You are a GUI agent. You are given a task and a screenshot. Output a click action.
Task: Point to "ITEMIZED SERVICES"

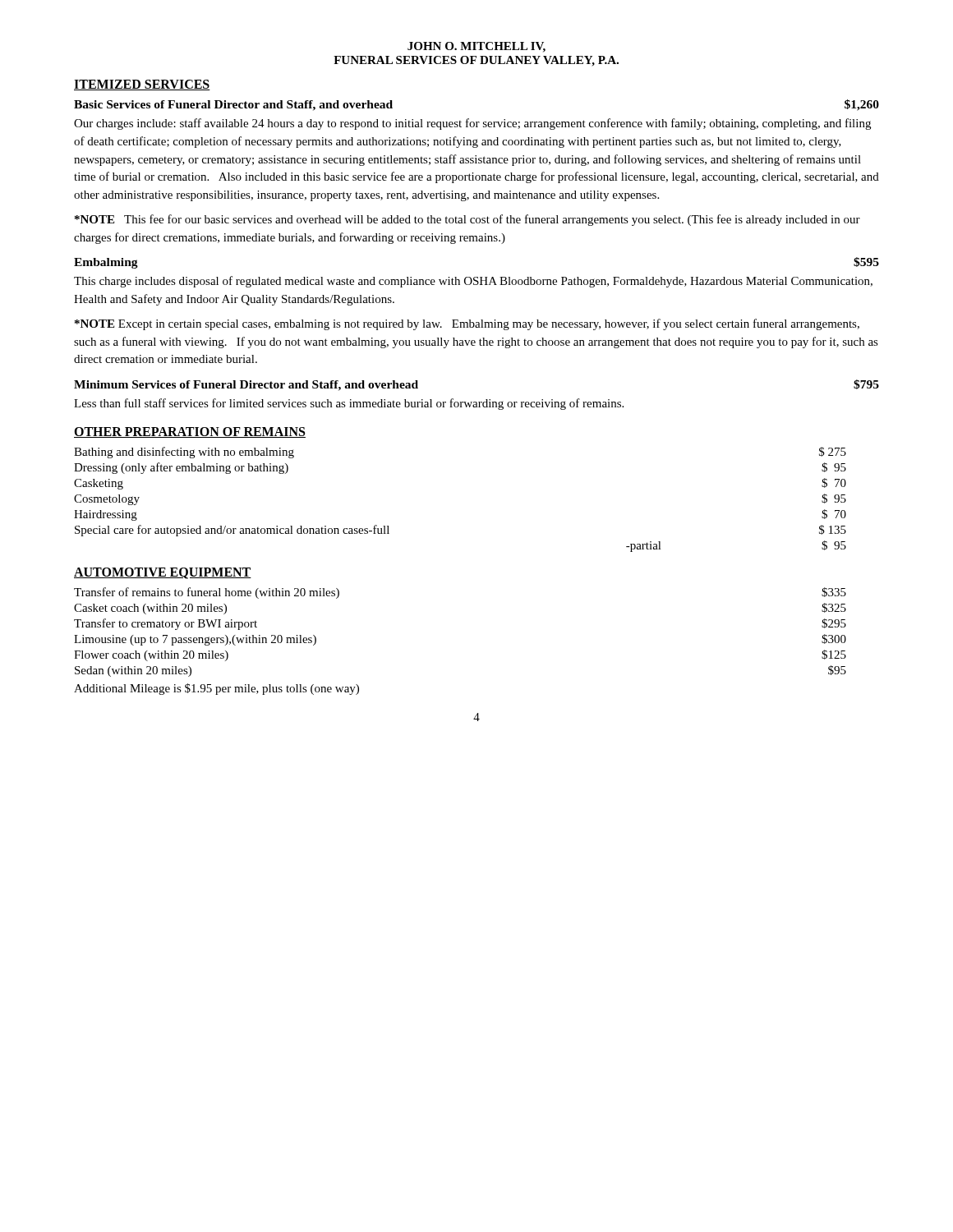[142, 84]
